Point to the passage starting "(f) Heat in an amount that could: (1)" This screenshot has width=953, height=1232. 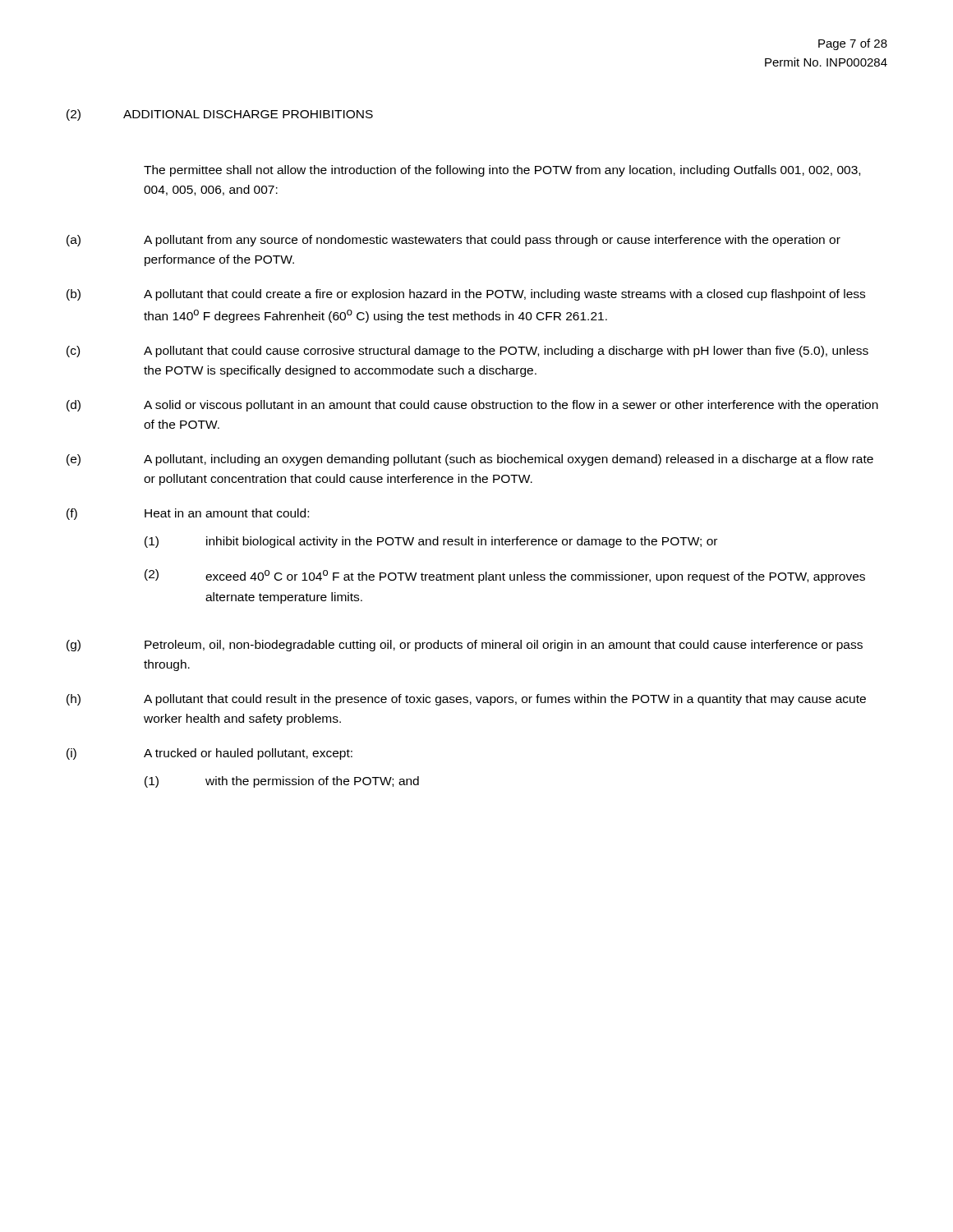coord(476,562)
